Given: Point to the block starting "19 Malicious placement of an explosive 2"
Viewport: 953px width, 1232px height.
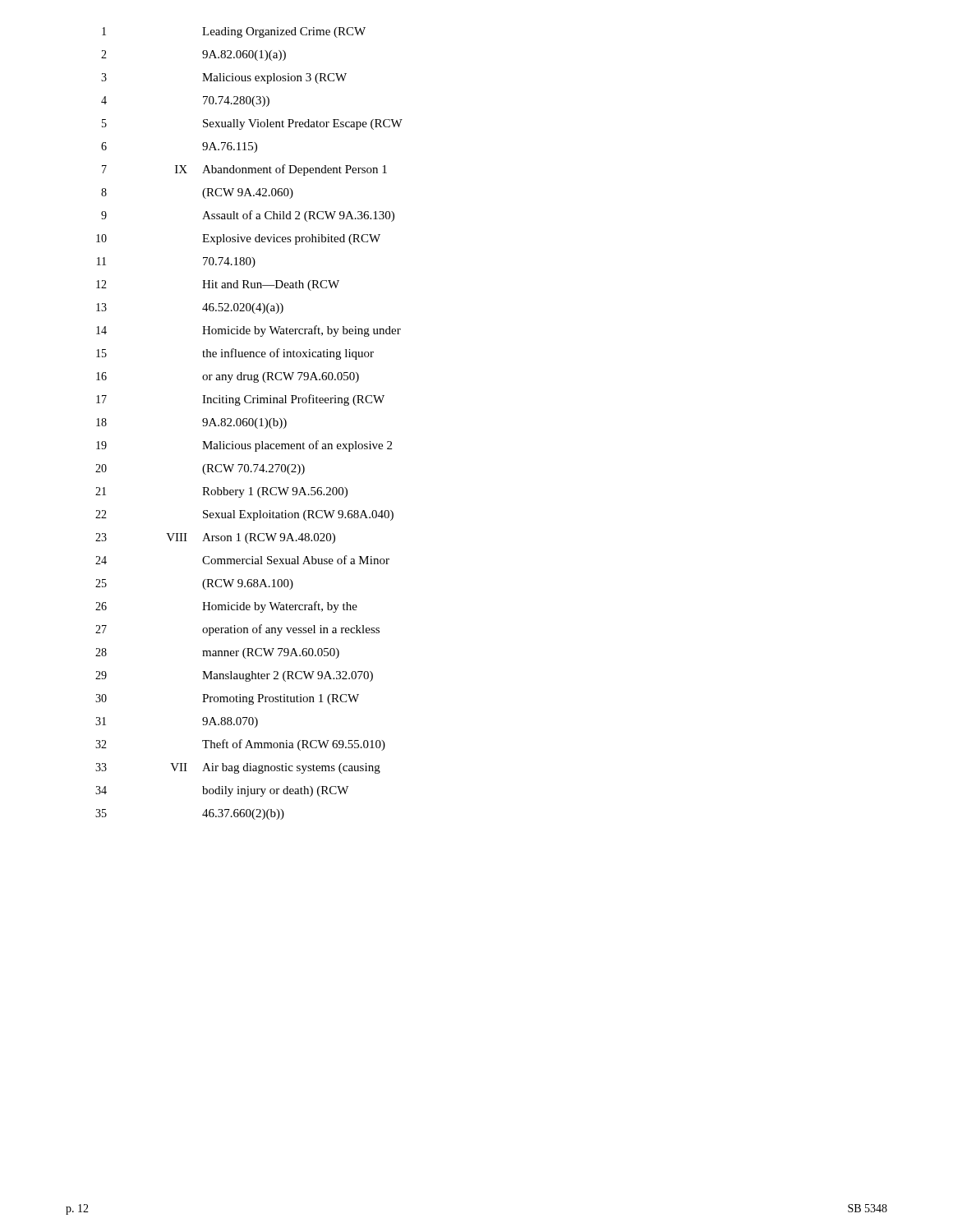Looking at the screenshot, I should click(244, 446).
